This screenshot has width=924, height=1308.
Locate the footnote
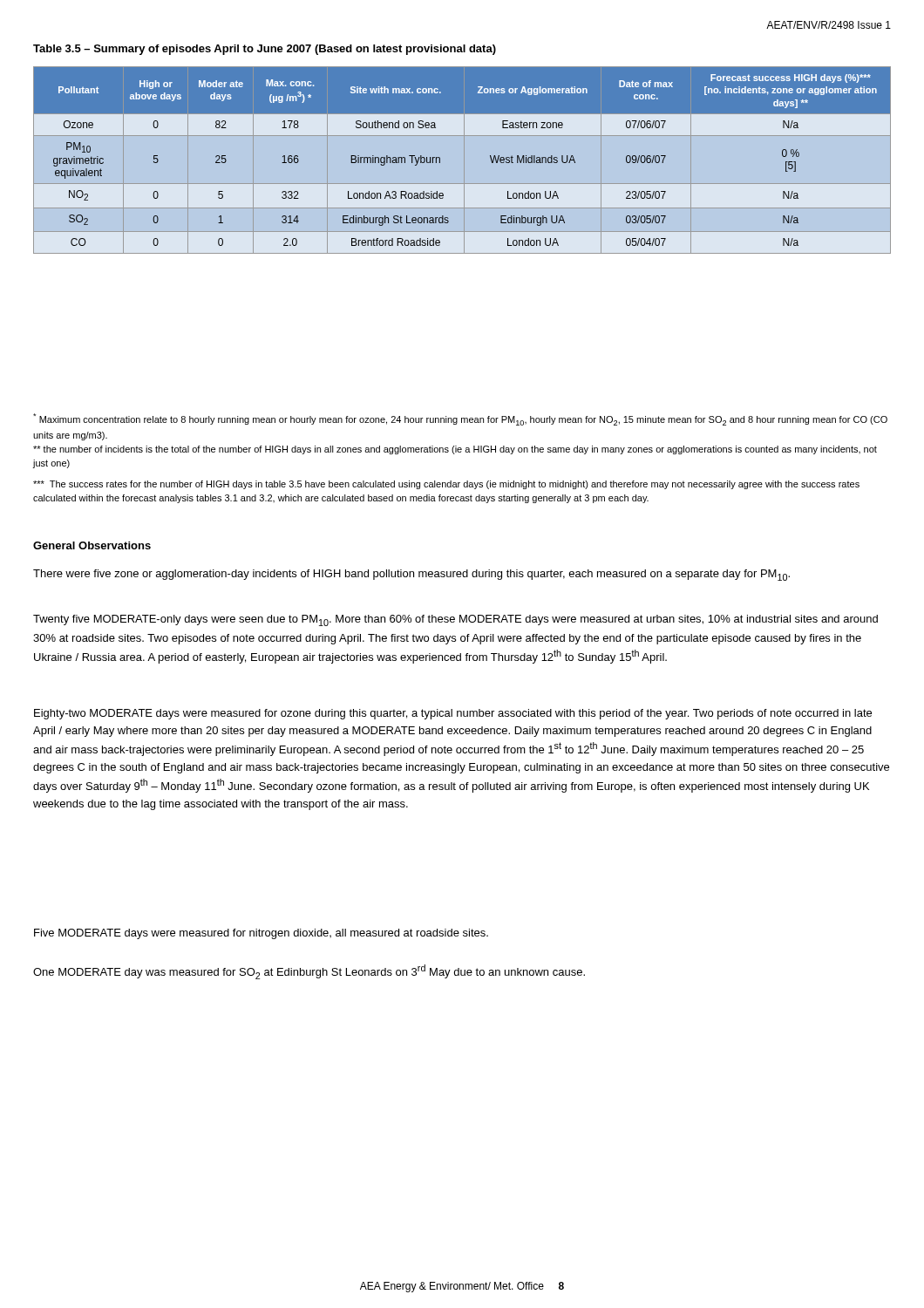point(462,458)
